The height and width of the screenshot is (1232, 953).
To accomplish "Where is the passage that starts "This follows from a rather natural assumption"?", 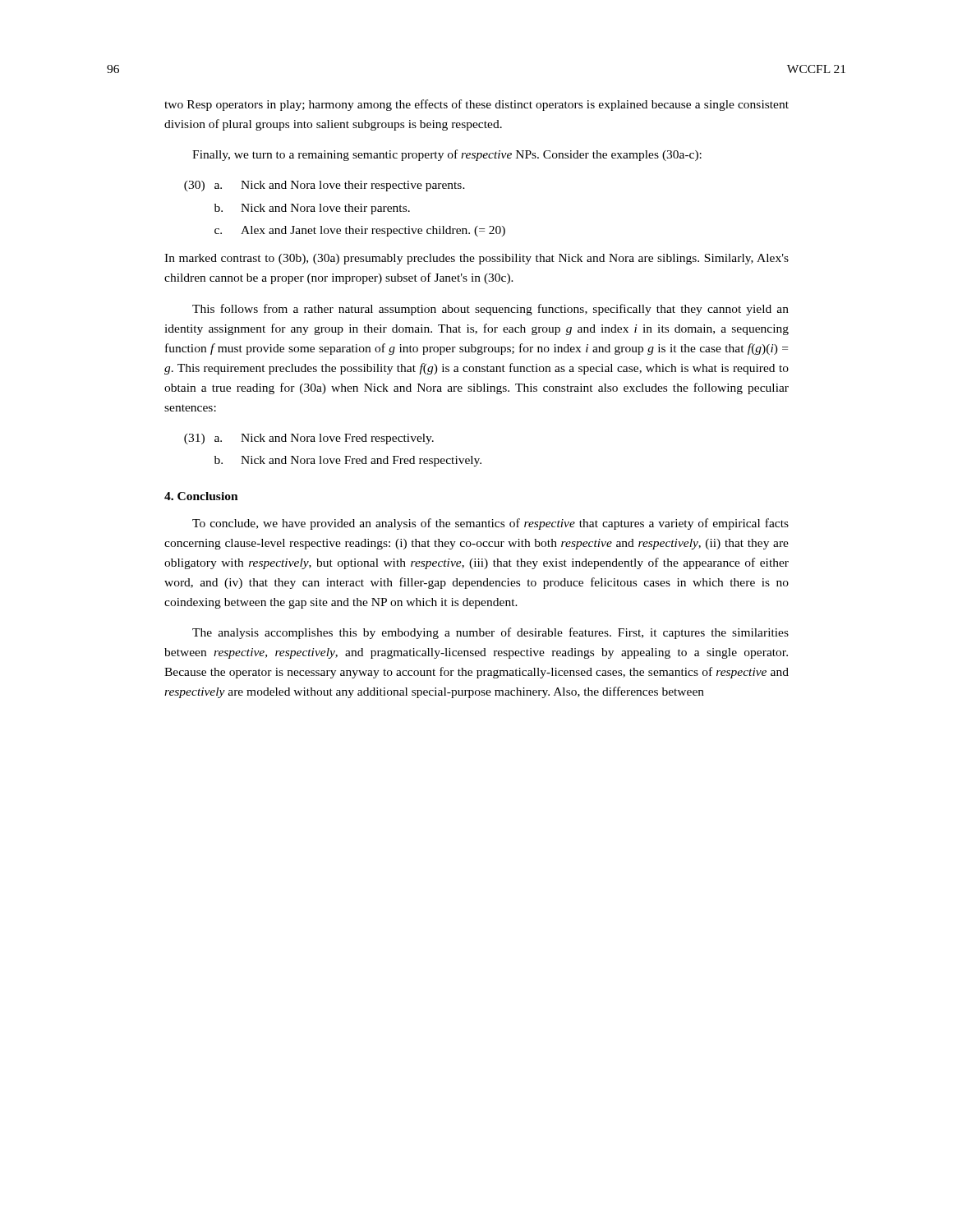I will click(476, 358).
